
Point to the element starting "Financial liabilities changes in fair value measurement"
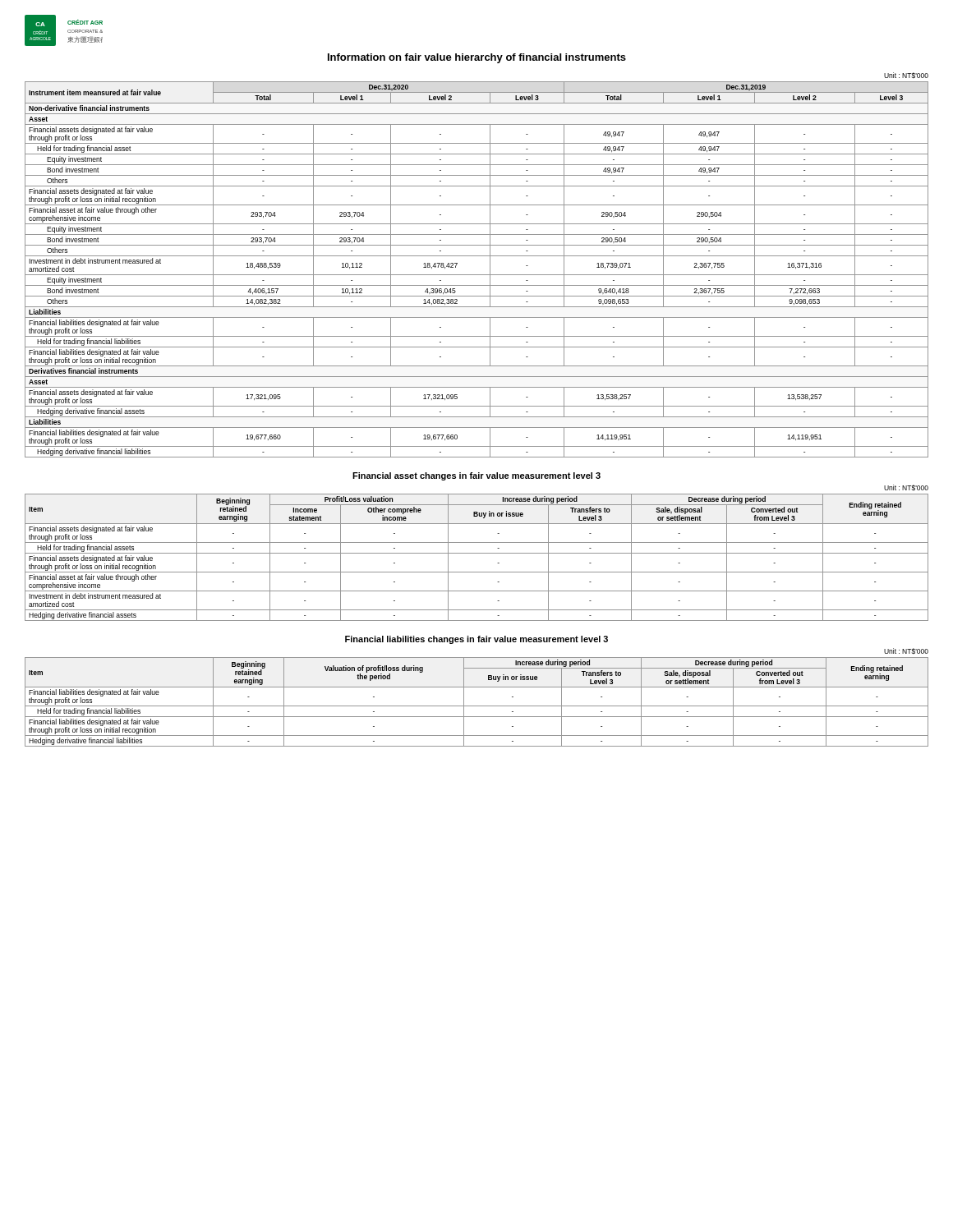[476, 639]
